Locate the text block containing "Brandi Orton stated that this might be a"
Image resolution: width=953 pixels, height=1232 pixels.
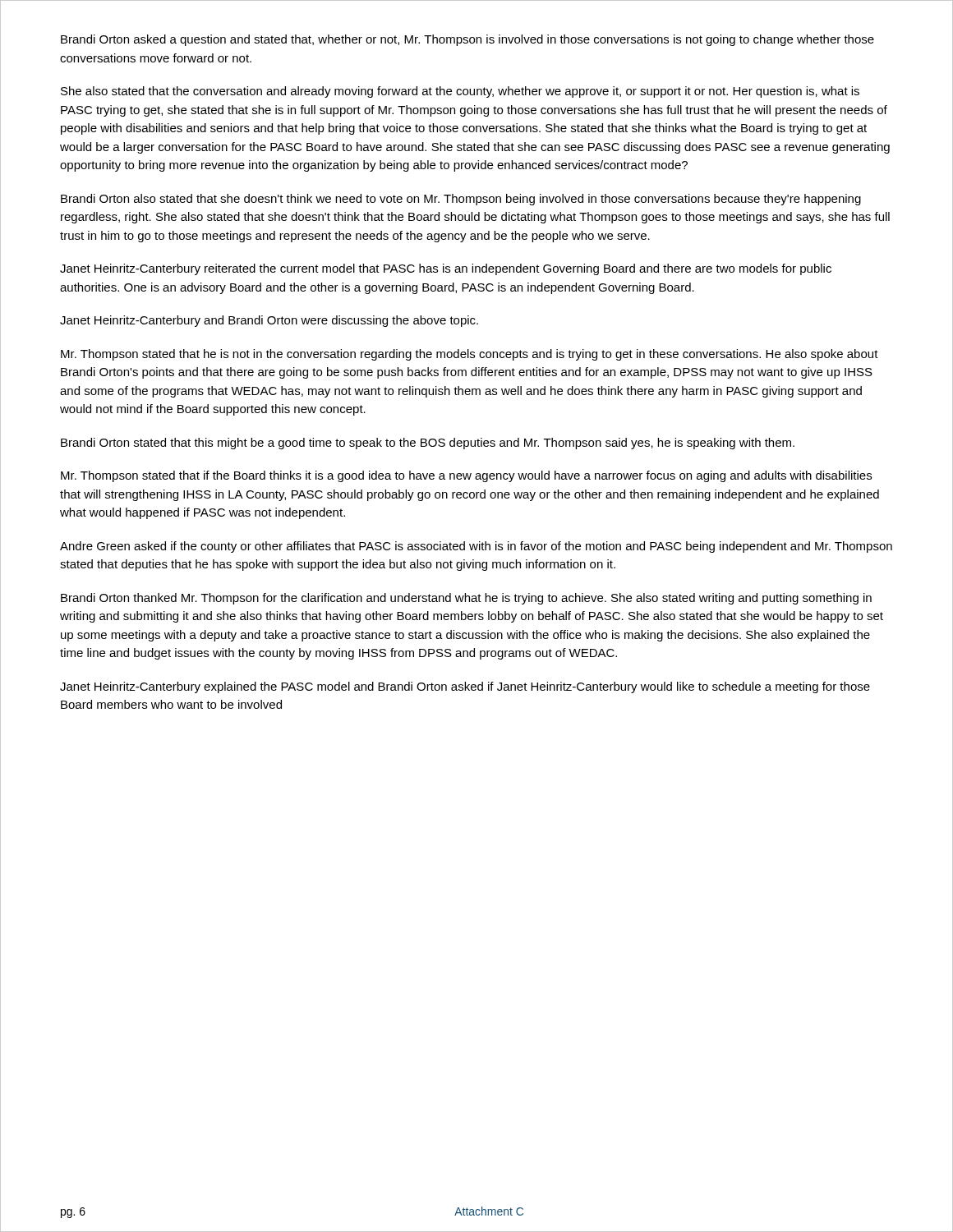click(x=428, y=442)
